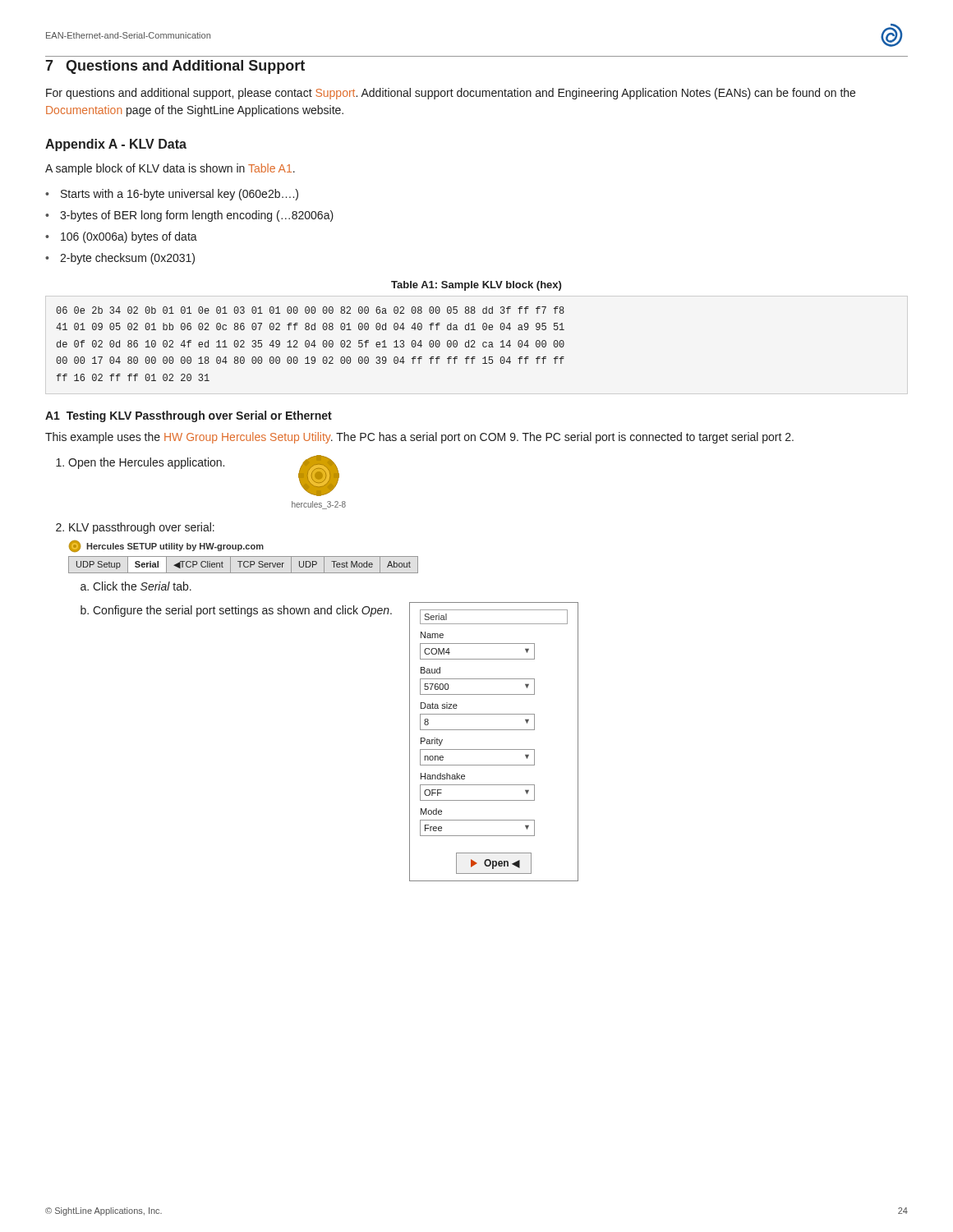This screenshot has height=1232, width=953.
Task: Find the section header with the text "A1 Testing KLV Passthrough over"
Action: pyautogui.click(x=189, y=416)
